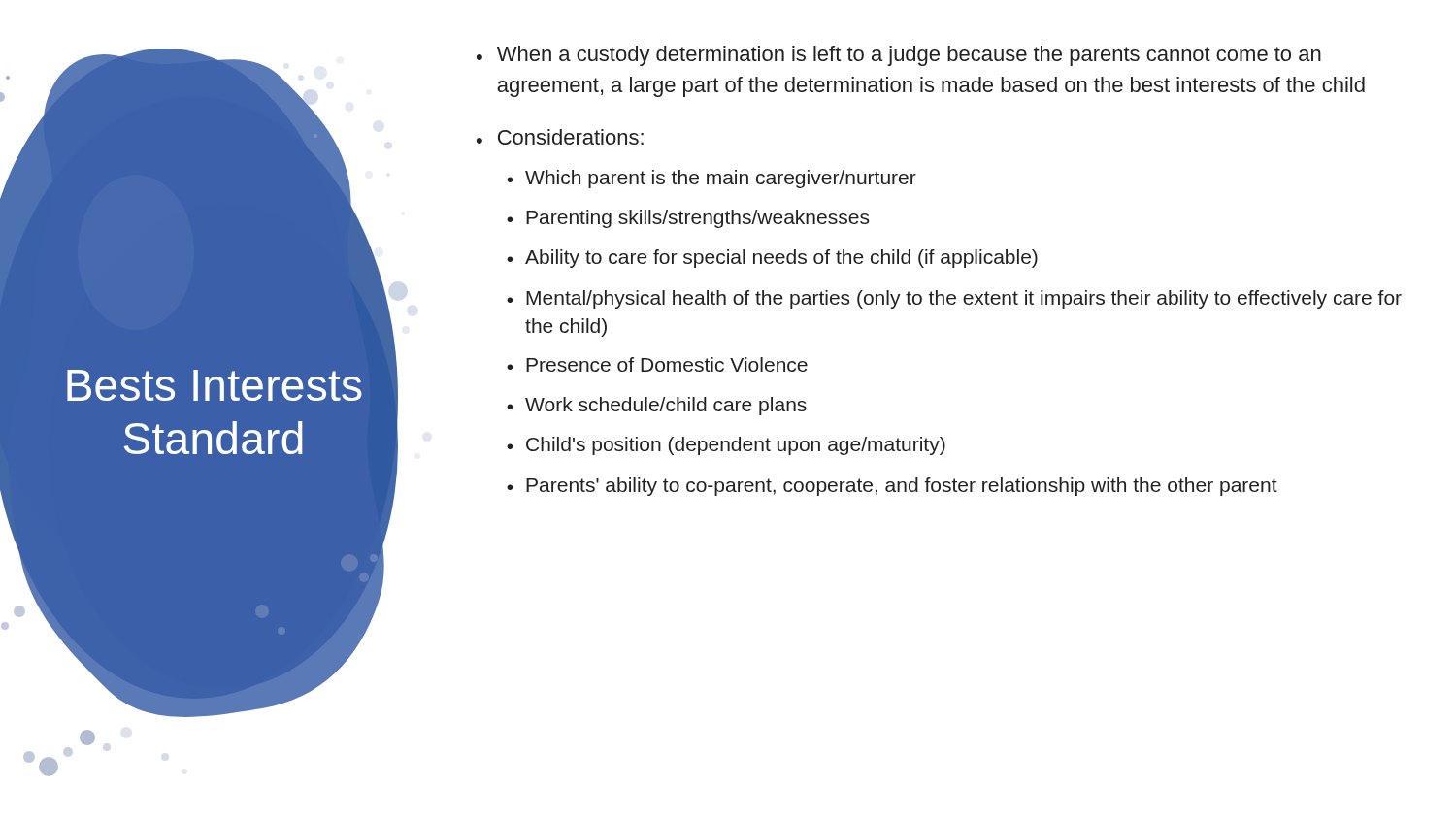
Task: Locate the block of text that opens with "• Work schedule/child"
Action: click(657, 406)
